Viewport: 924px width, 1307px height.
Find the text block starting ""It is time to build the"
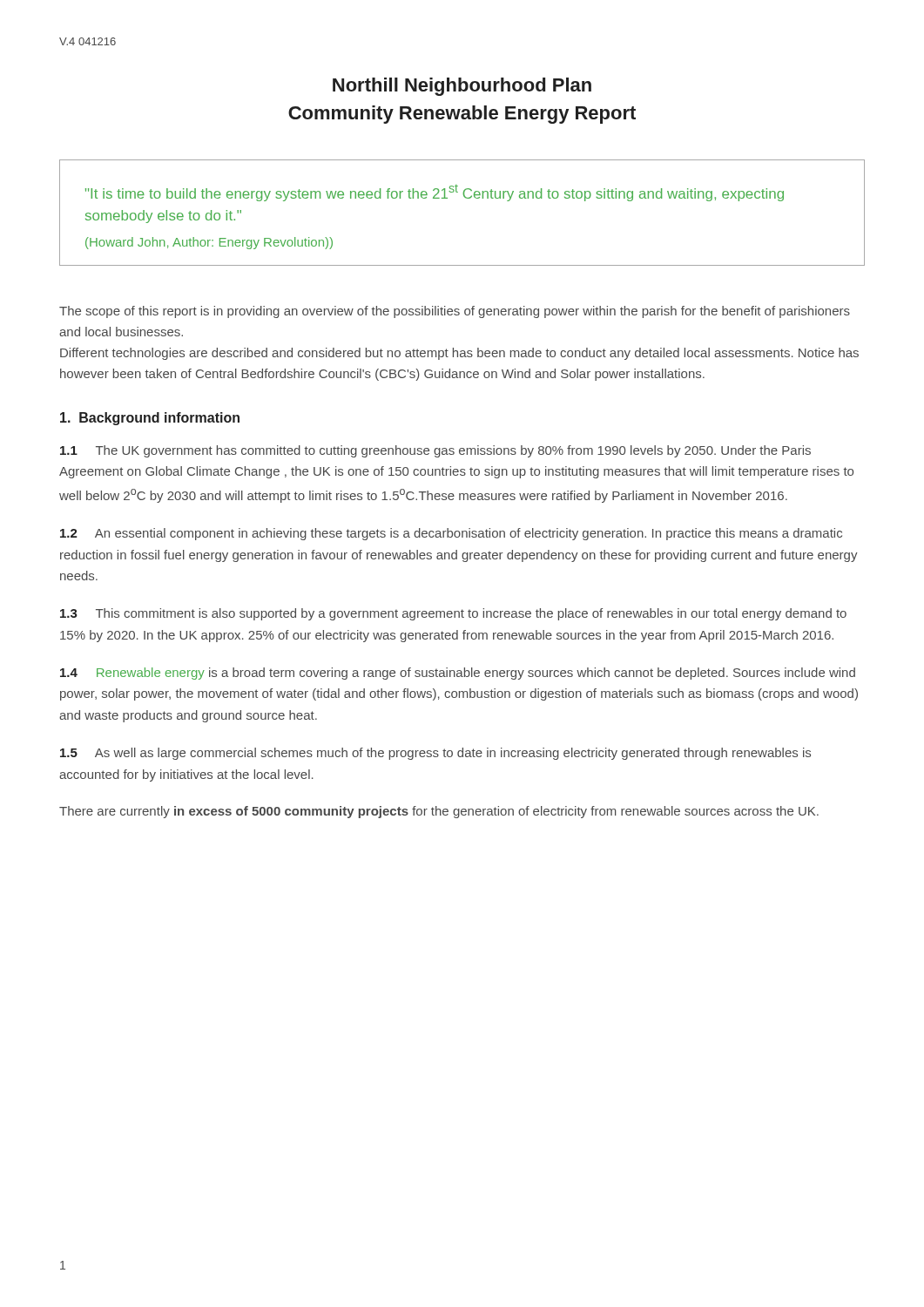(x=435, y=193)
